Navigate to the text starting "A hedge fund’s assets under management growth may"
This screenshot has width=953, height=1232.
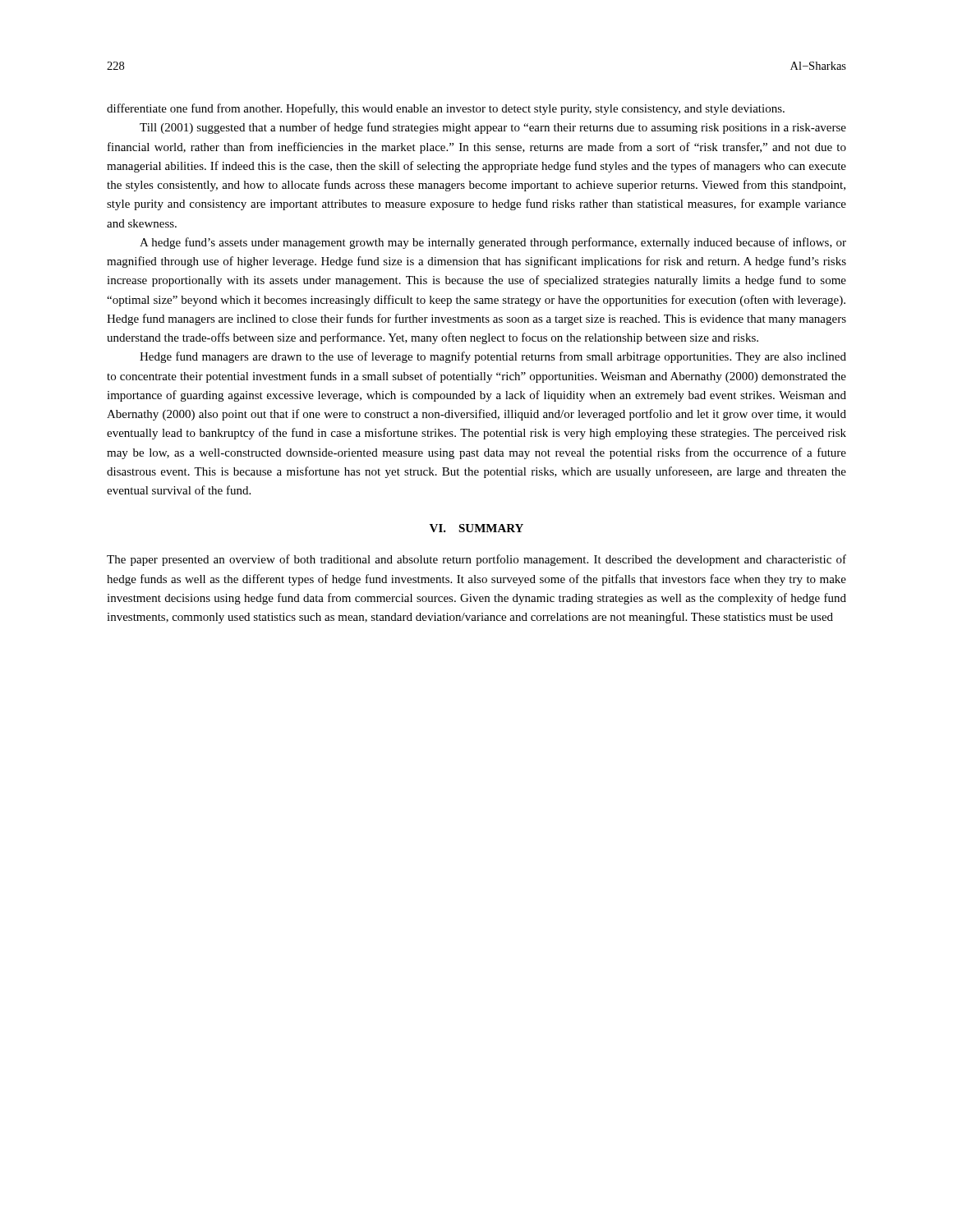coord(476,290)
